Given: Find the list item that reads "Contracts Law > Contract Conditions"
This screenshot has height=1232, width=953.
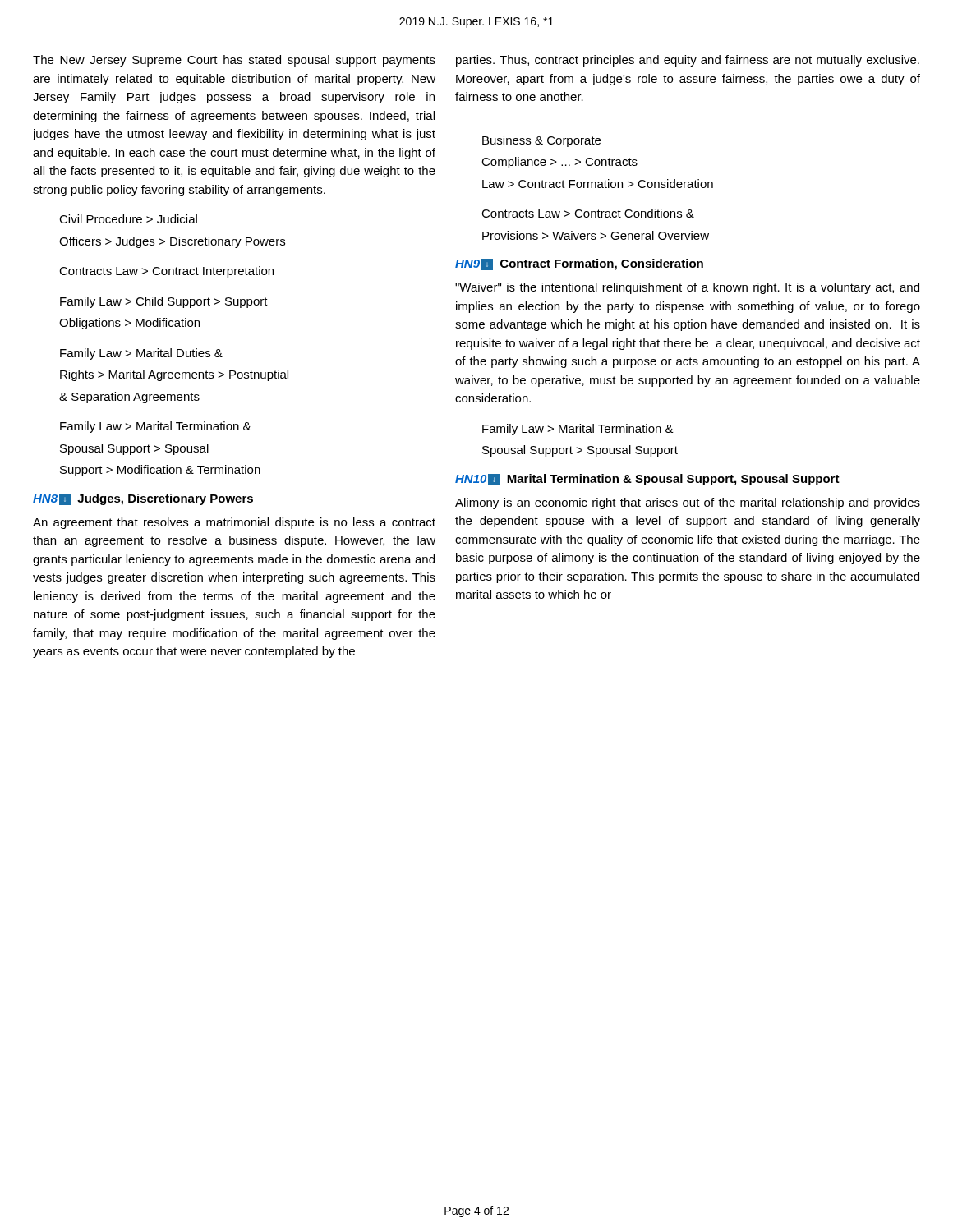Looking at the screenshot, I should (x=701, y=225).
